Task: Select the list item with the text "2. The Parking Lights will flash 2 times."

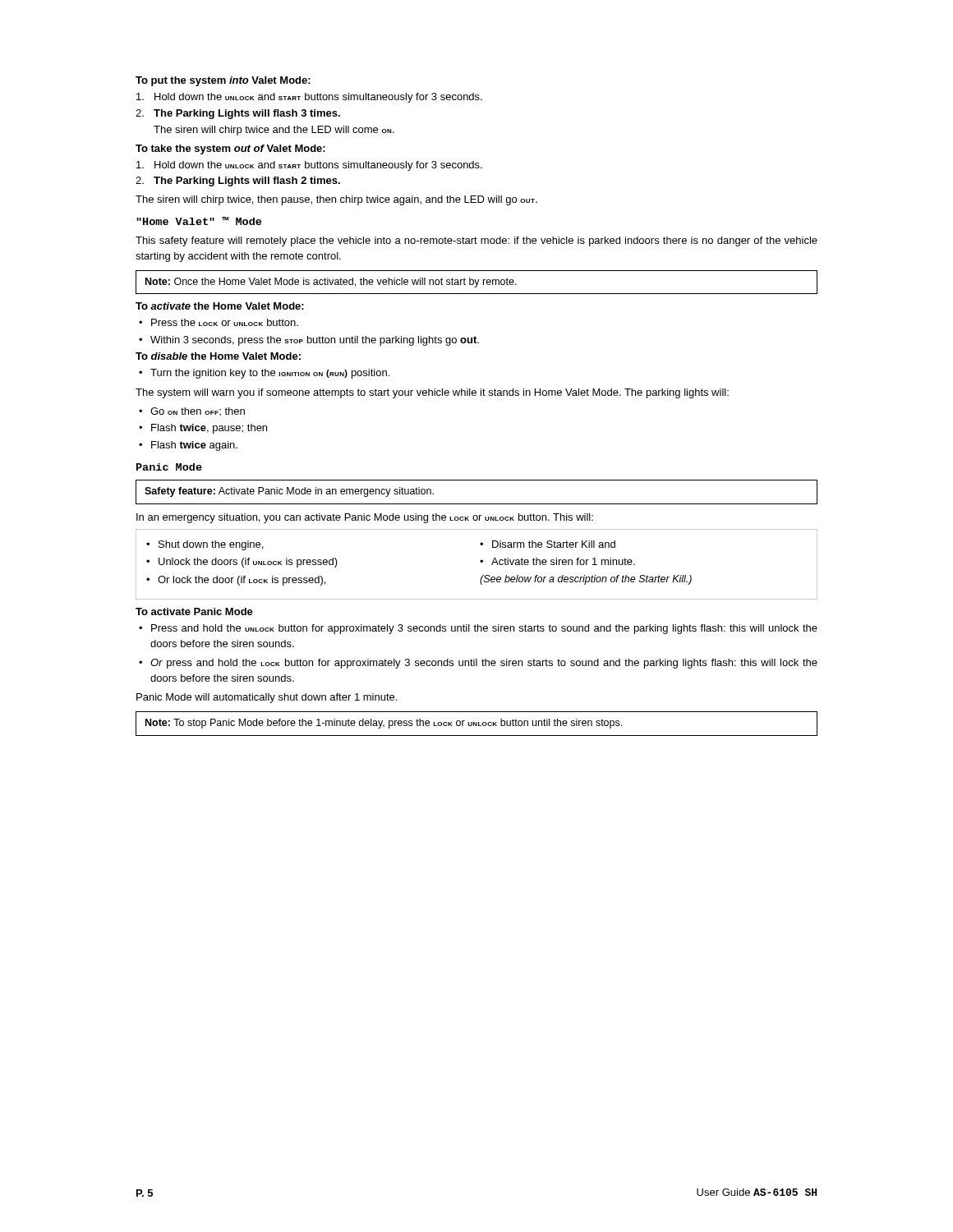Action: (x=238, y=181)
